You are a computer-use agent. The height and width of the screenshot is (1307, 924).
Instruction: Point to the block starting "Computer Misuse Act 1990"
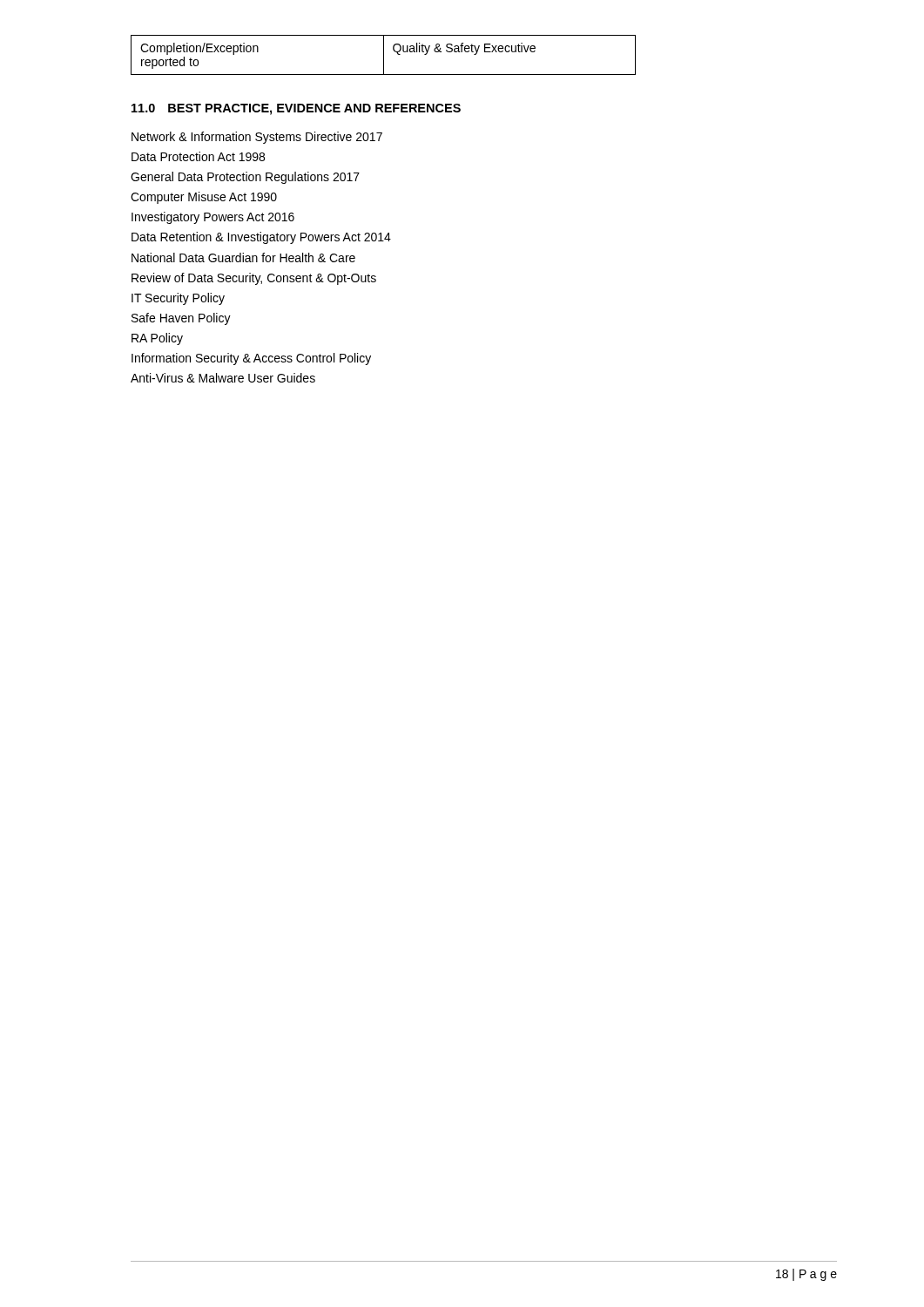coord(204,197)
